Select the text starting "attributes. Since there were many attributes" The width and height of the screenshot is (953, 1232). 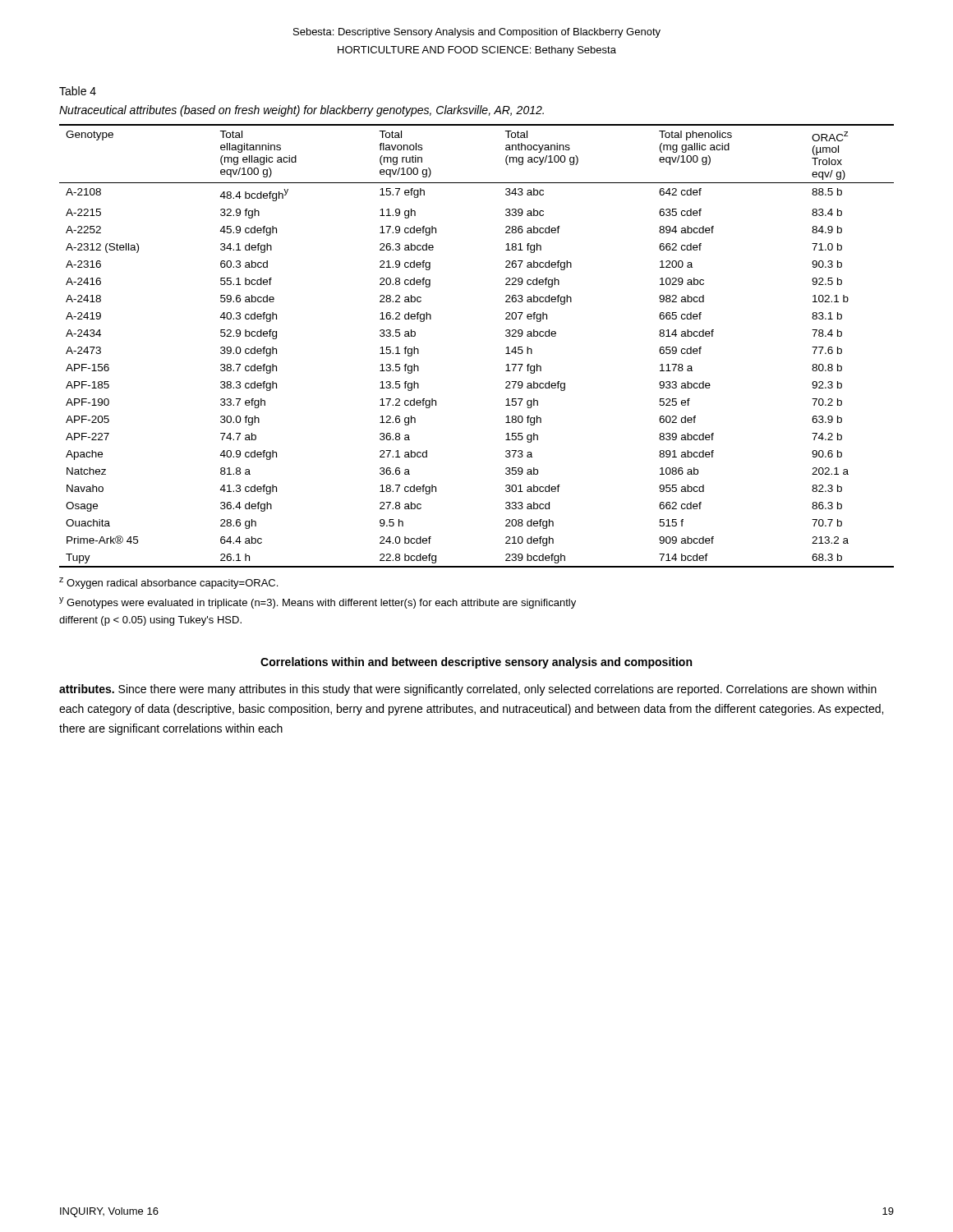[x=472, y=709]
